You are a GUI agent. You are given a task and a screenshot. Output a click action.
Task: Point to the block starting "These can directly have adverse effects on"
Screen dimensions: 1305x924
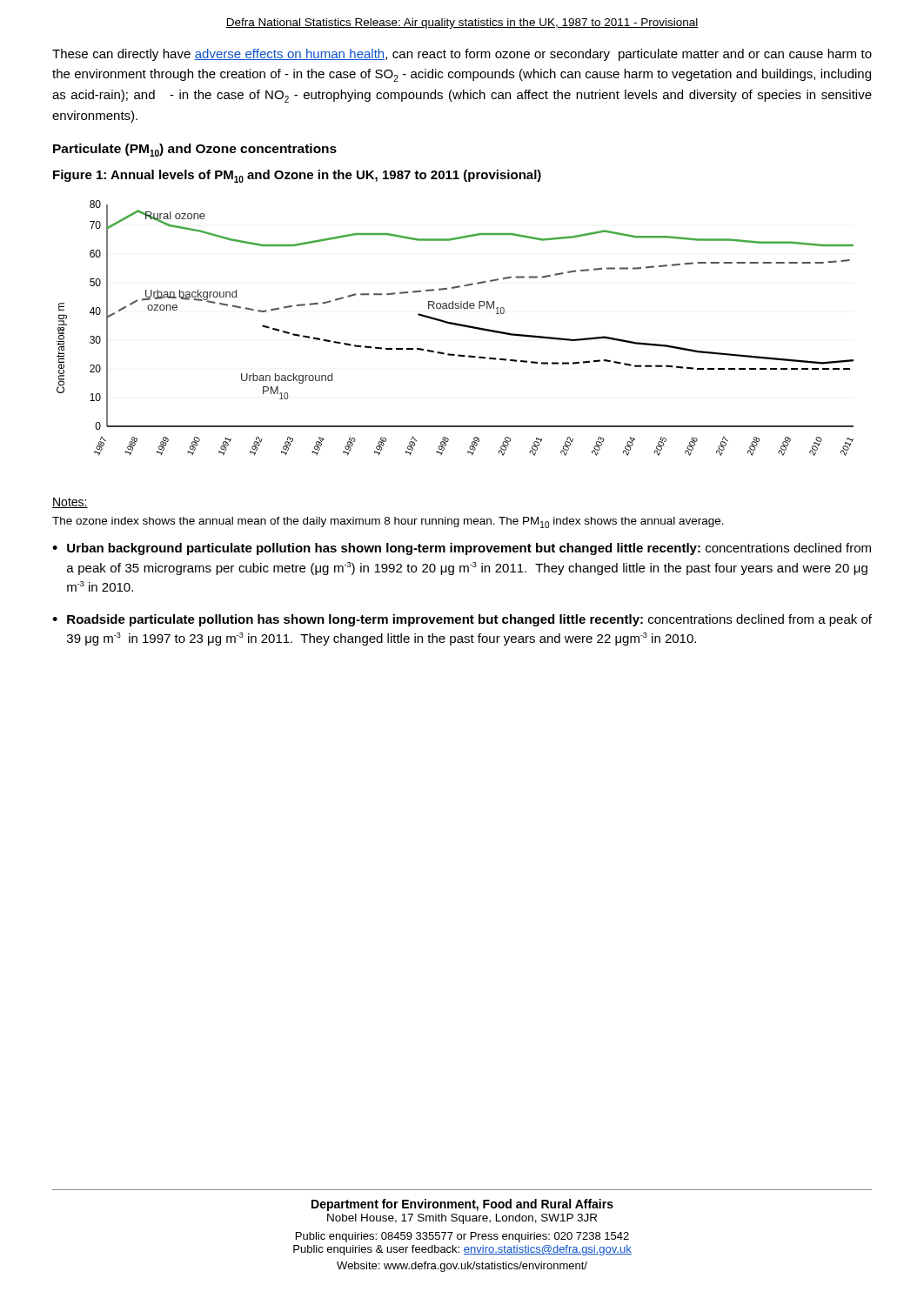point(462,84)
